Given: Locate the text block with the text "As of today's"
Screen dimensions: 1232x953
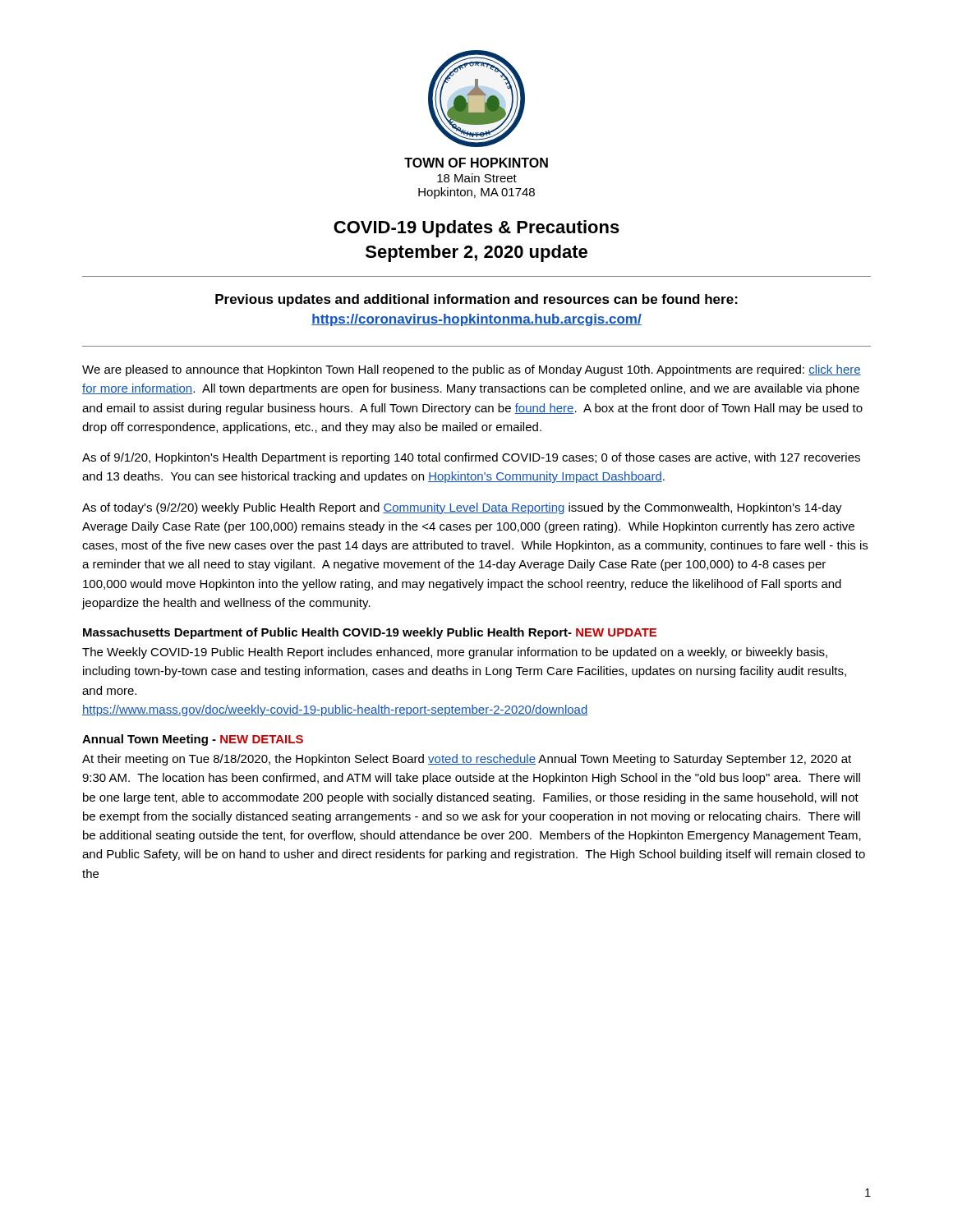Looking at the screenshot, I should coord(475,555).
